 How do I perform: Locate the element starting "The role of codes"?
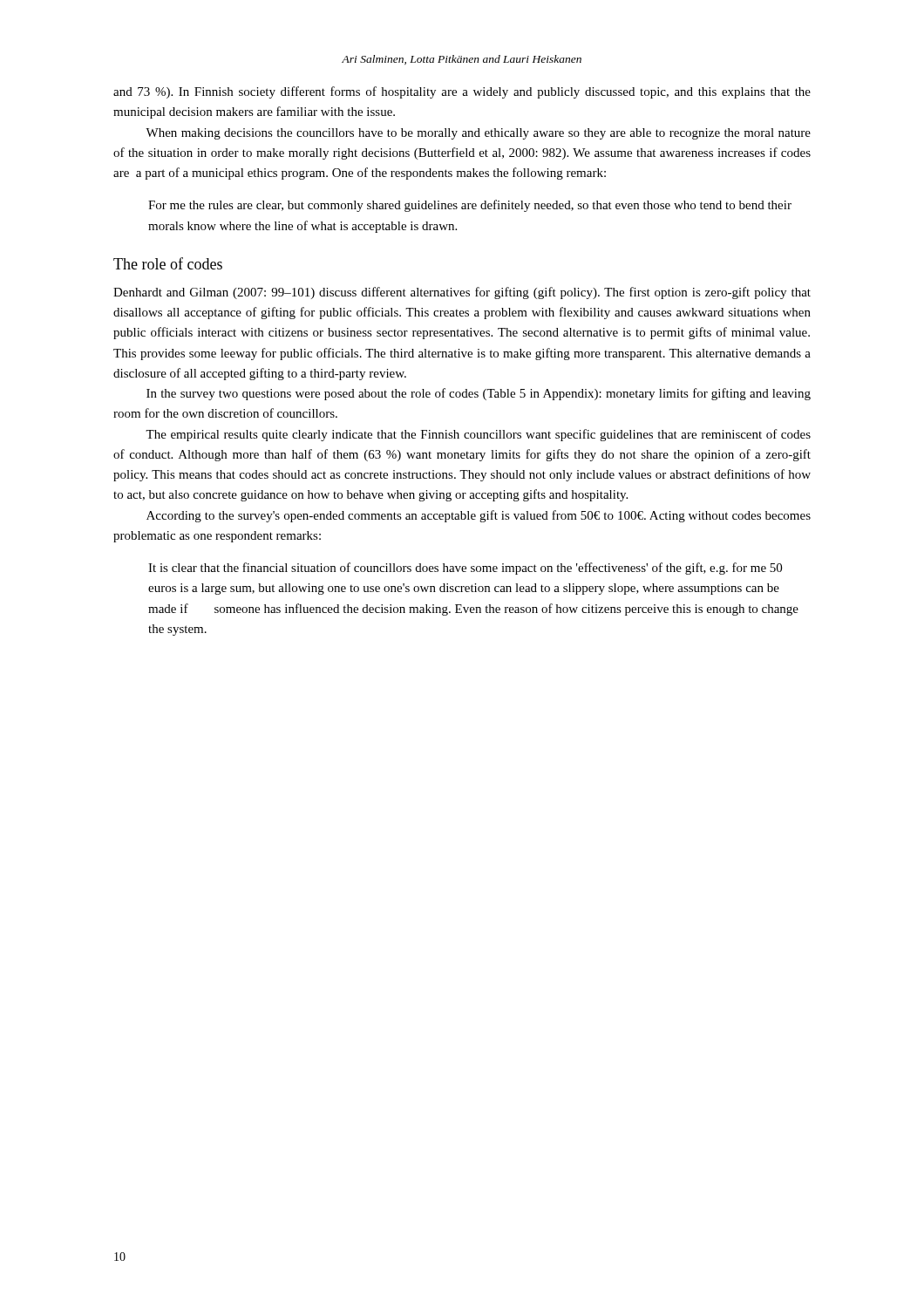click(168, 264)
